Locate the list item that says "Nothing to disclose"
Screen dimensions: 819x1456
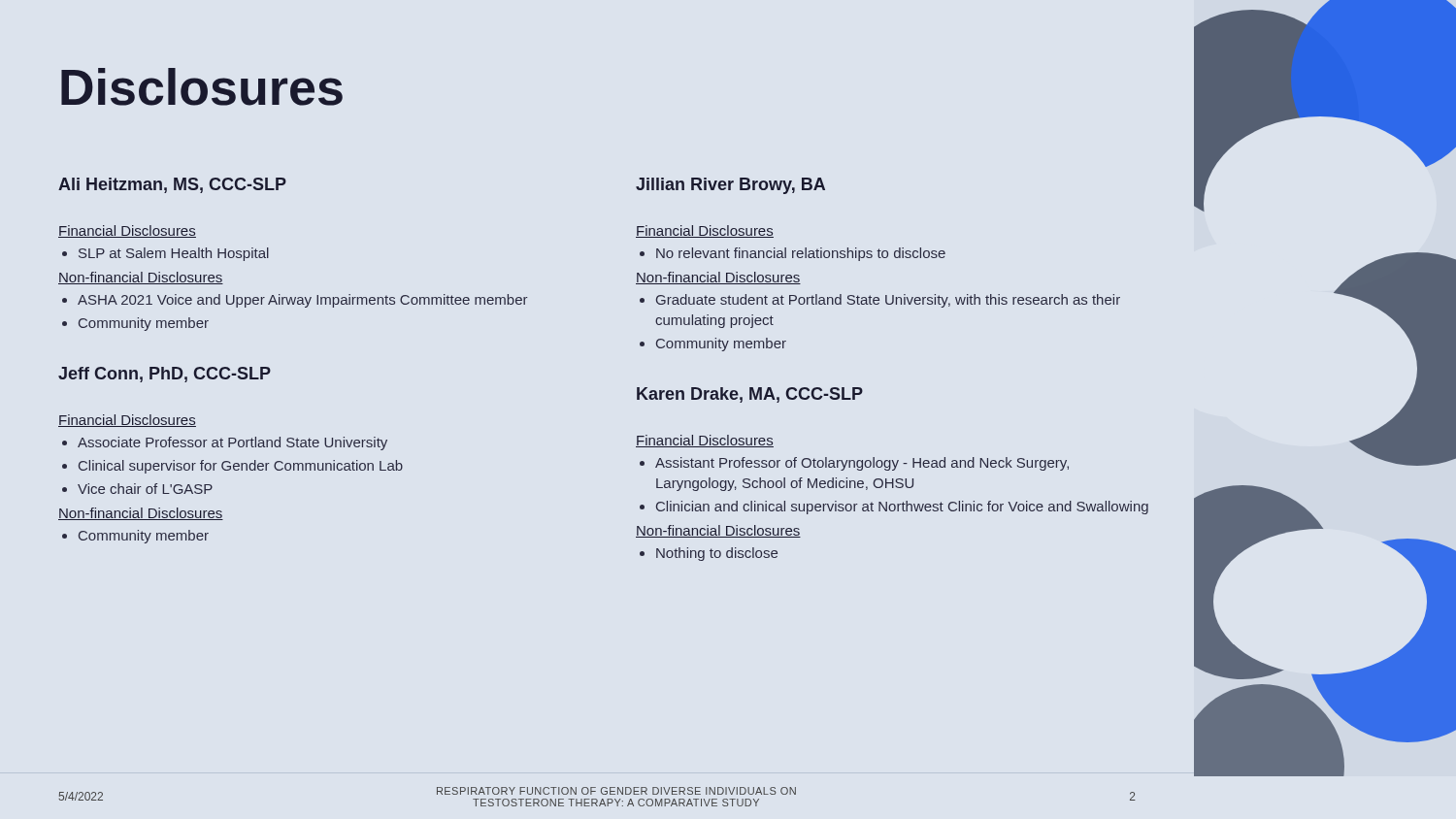(x=717, y=553)
